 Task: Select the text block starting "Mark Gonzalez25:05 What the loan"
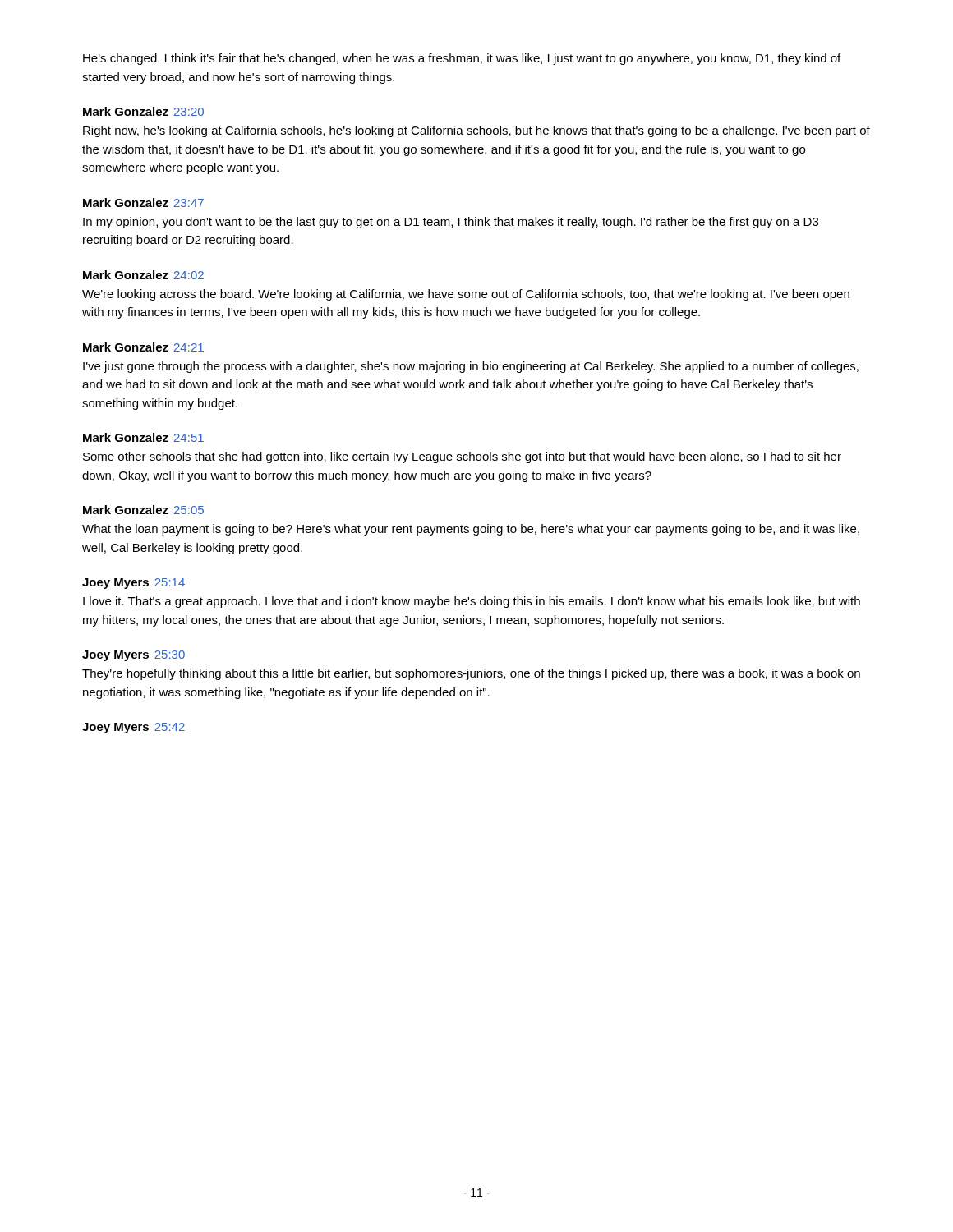[476, 530]
